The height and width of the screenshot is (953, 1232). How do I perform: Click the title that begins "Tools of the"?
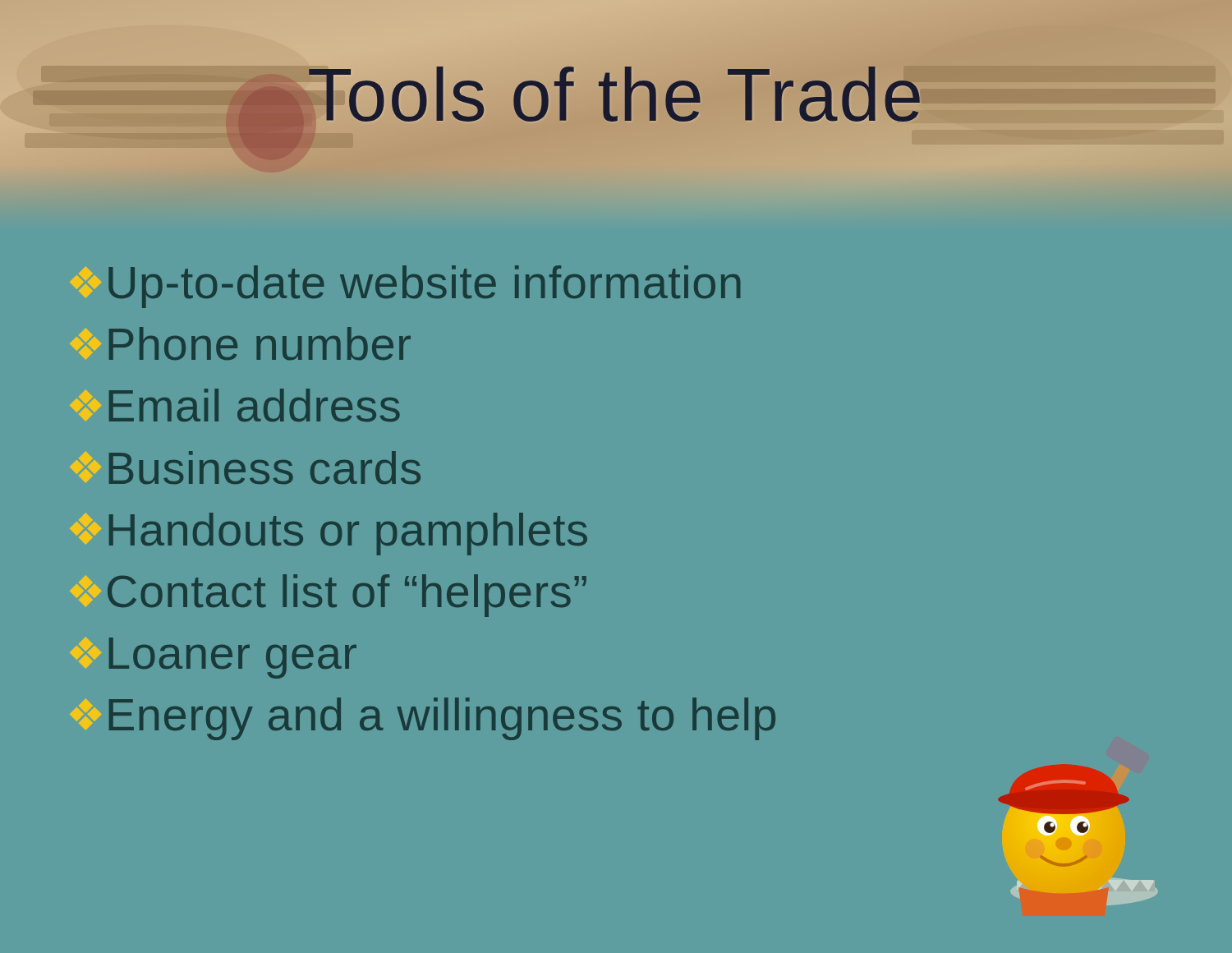click(x=616, y=95)
